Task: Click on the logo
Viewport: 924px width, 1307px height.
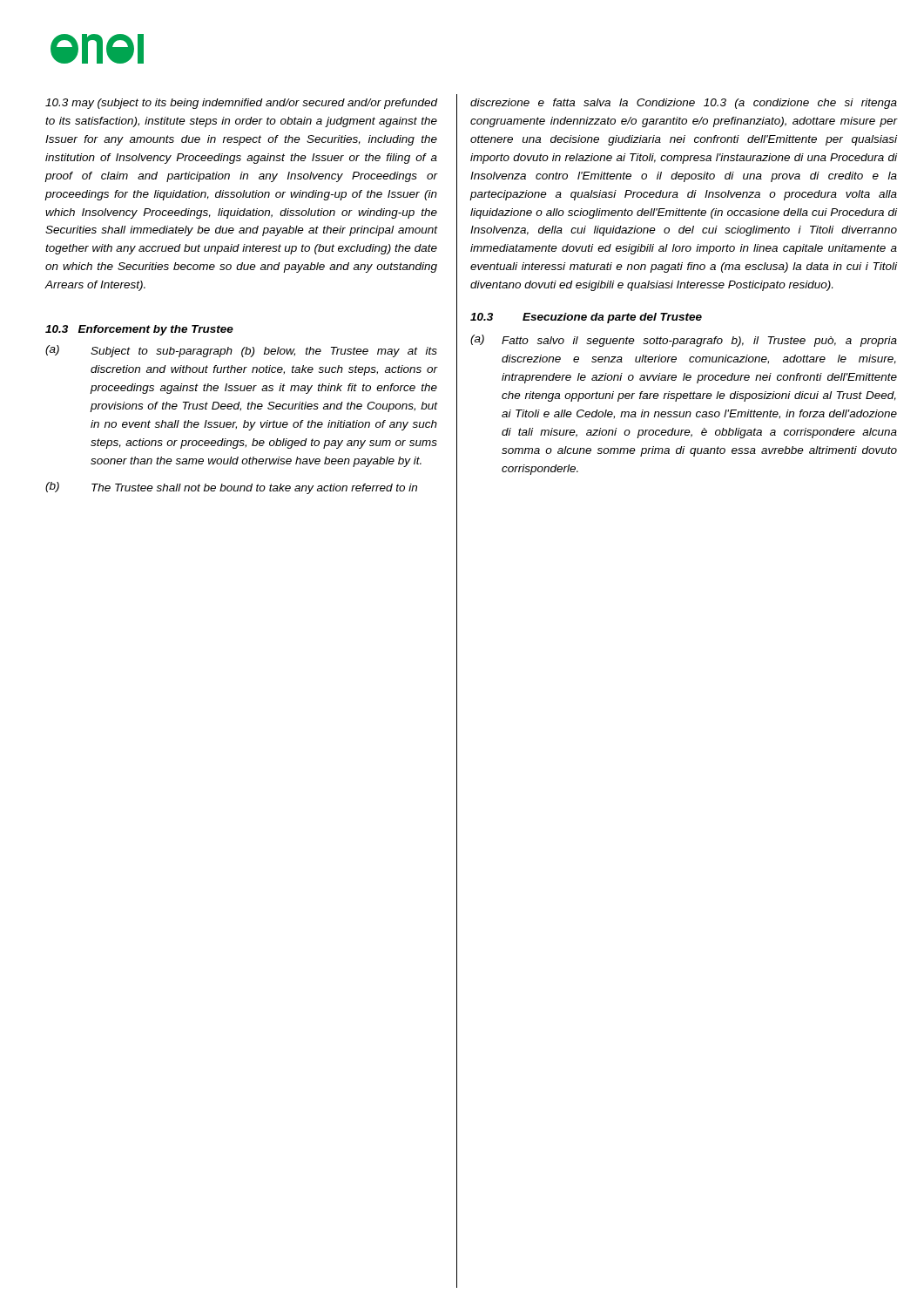Action: pyautogui.click(x=98, y=55)
